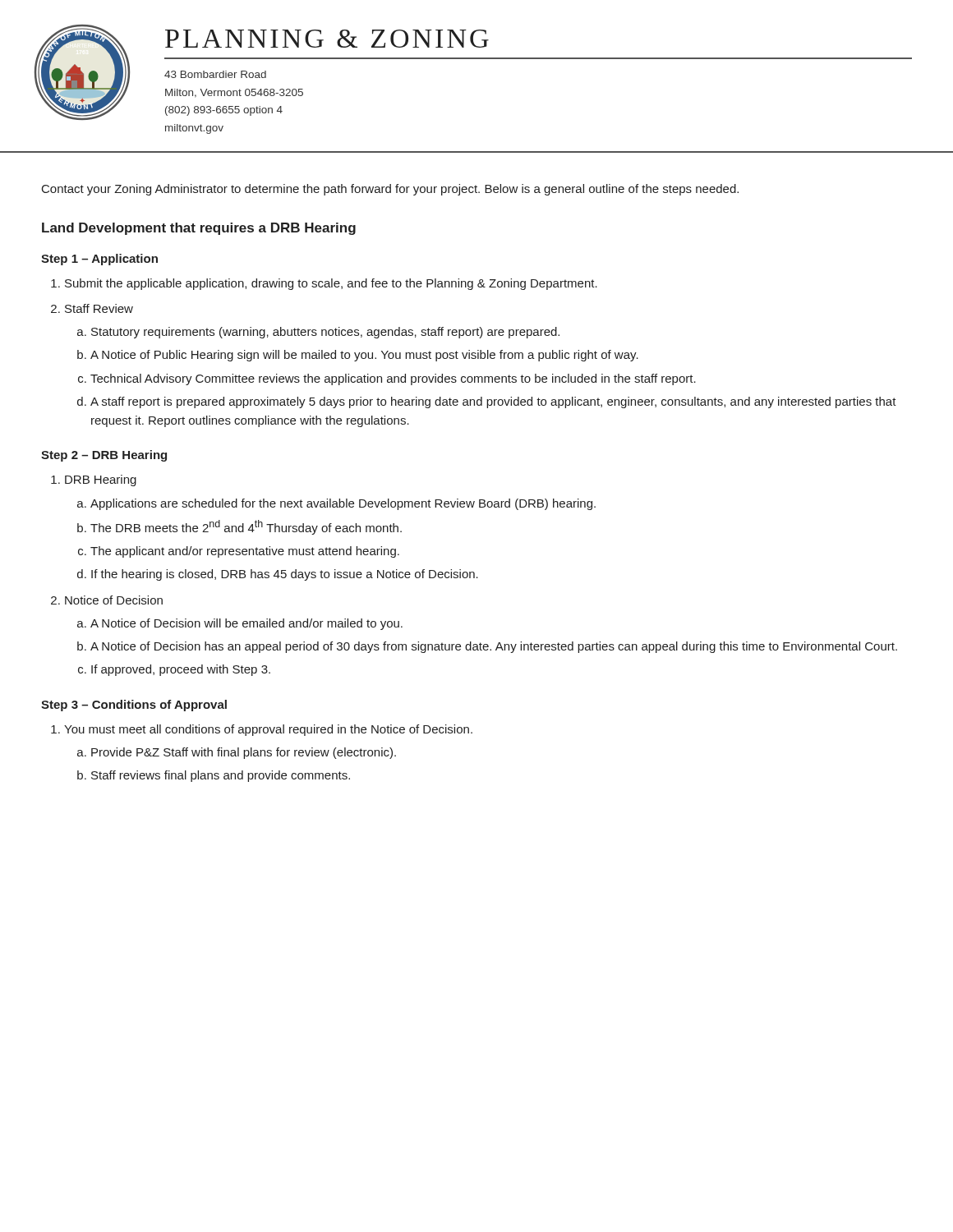Locate the text block starting "You must meet all conditions of approval"
This screenshot has height=1232, width=953.
pyautogui.click(x=268, y=730)
